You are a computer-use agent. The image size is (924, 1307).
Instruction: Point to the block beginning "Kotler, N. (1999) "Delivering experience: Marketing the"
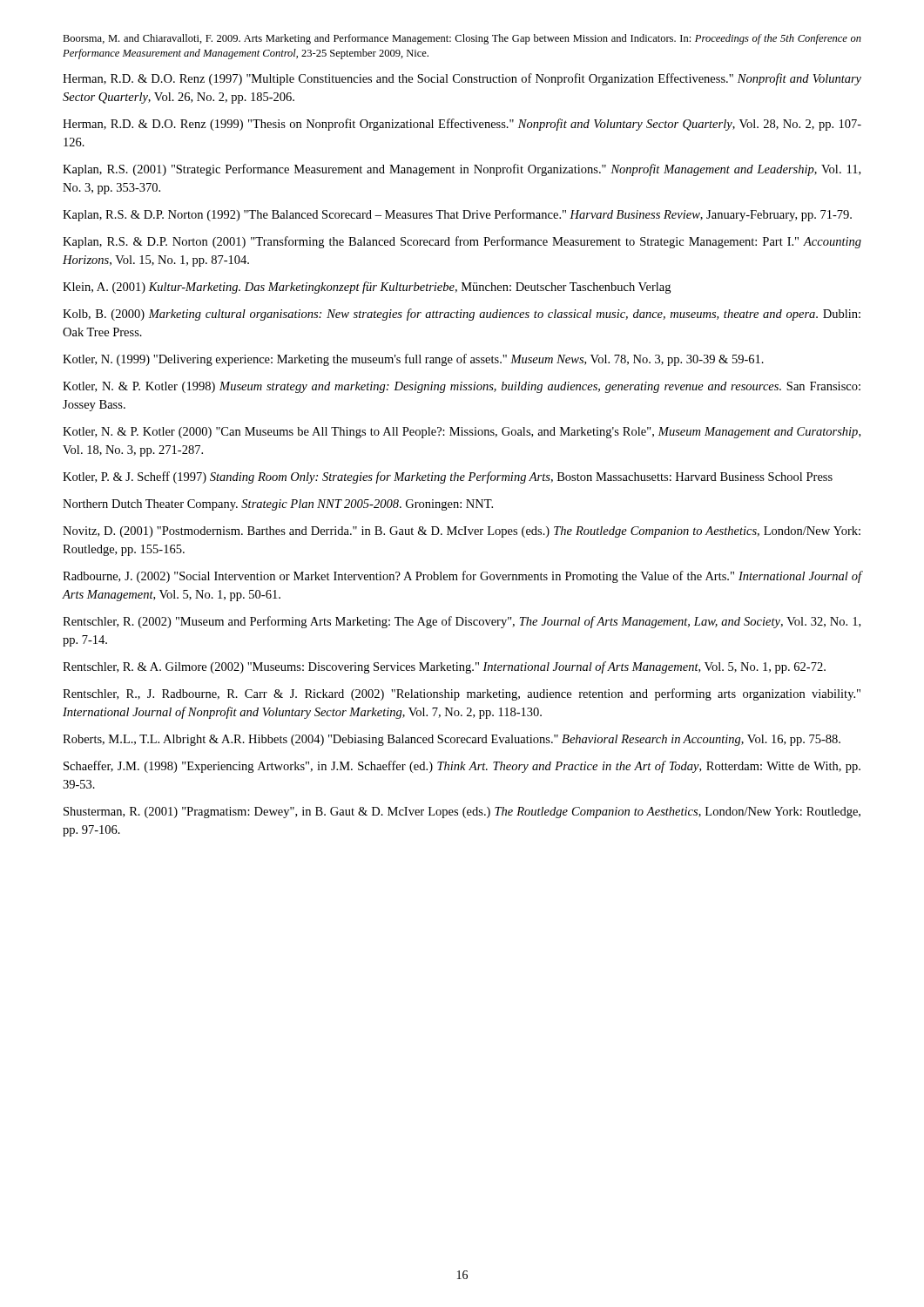(413, 359)
